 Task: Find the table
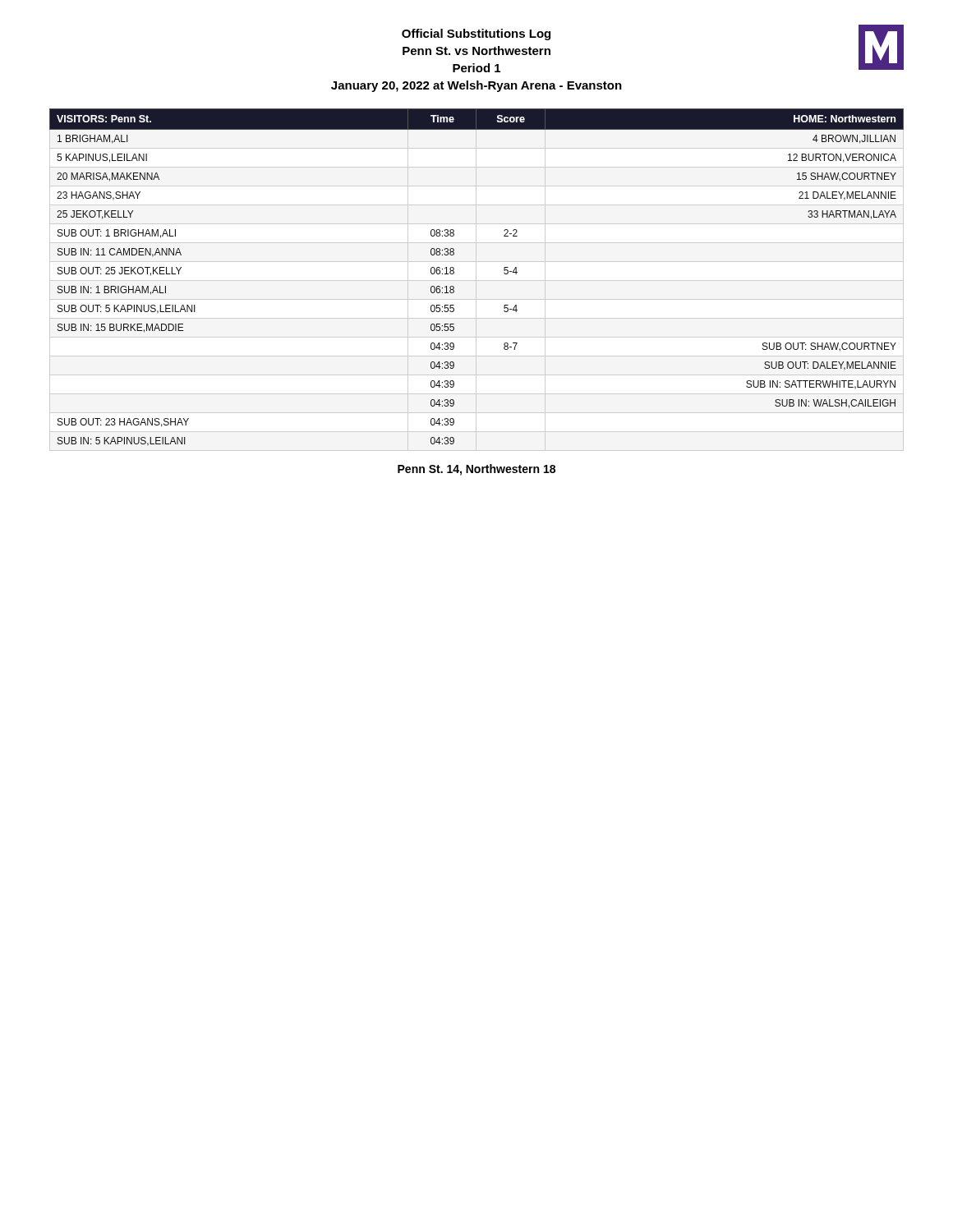click(476, 280)
